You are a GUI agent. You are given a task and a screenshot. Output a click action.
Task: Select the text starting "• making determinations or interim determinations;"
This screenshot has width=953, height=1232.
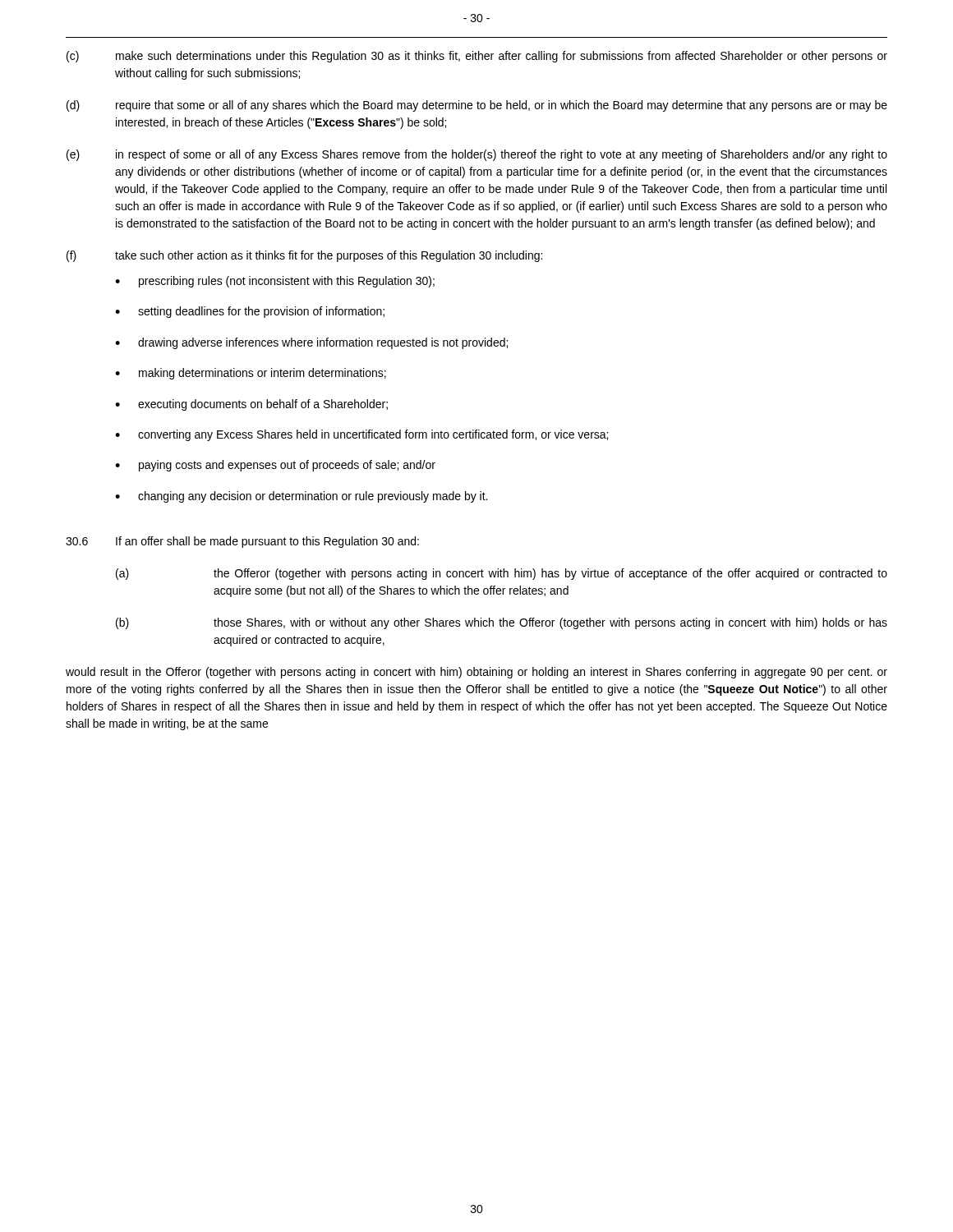(251, 374)
